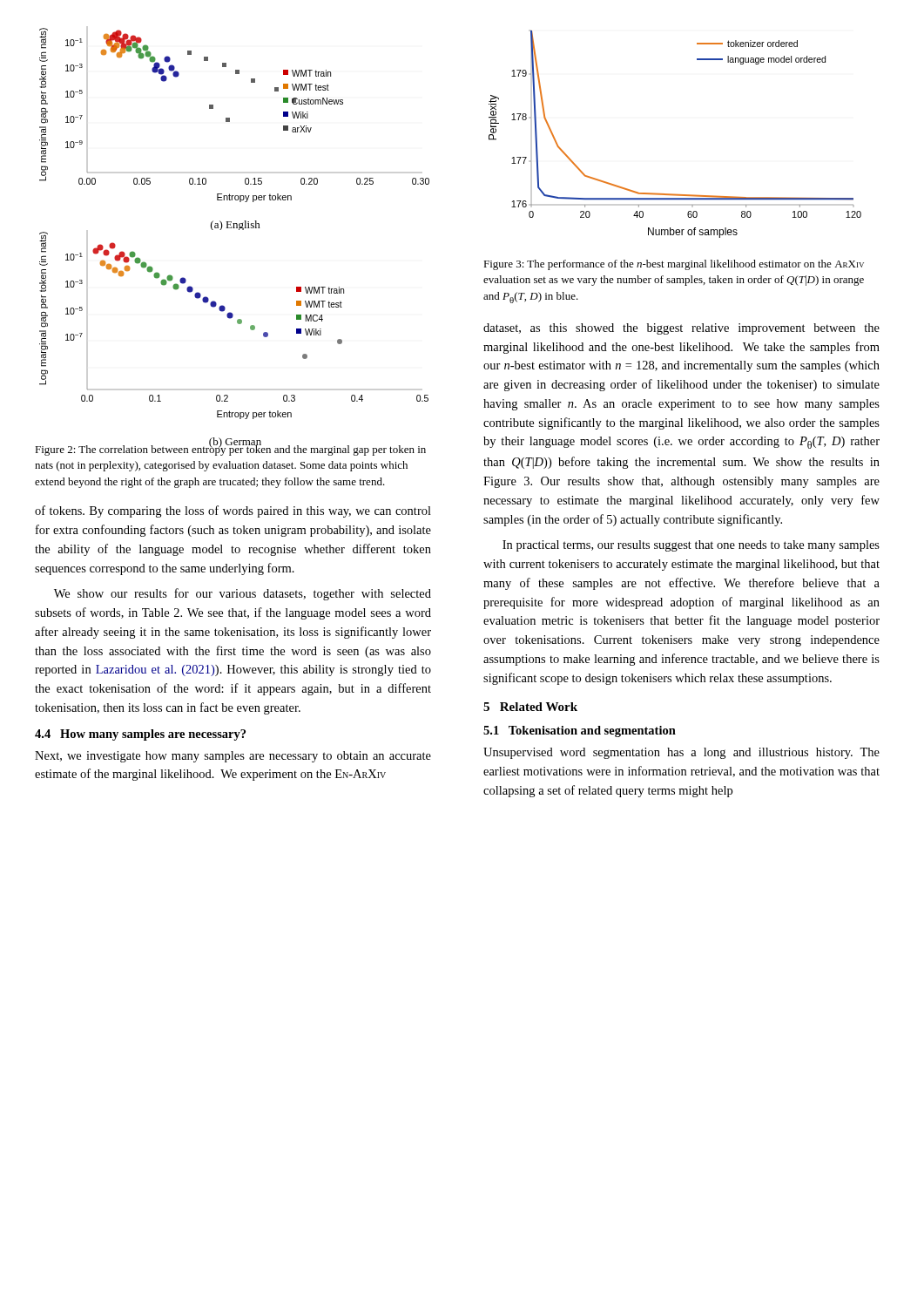The height and width of the screenshot is (1307, 924).
Task: Find "4.4 How many samples are necessary?" on this page
Action: tap(141, 733)
